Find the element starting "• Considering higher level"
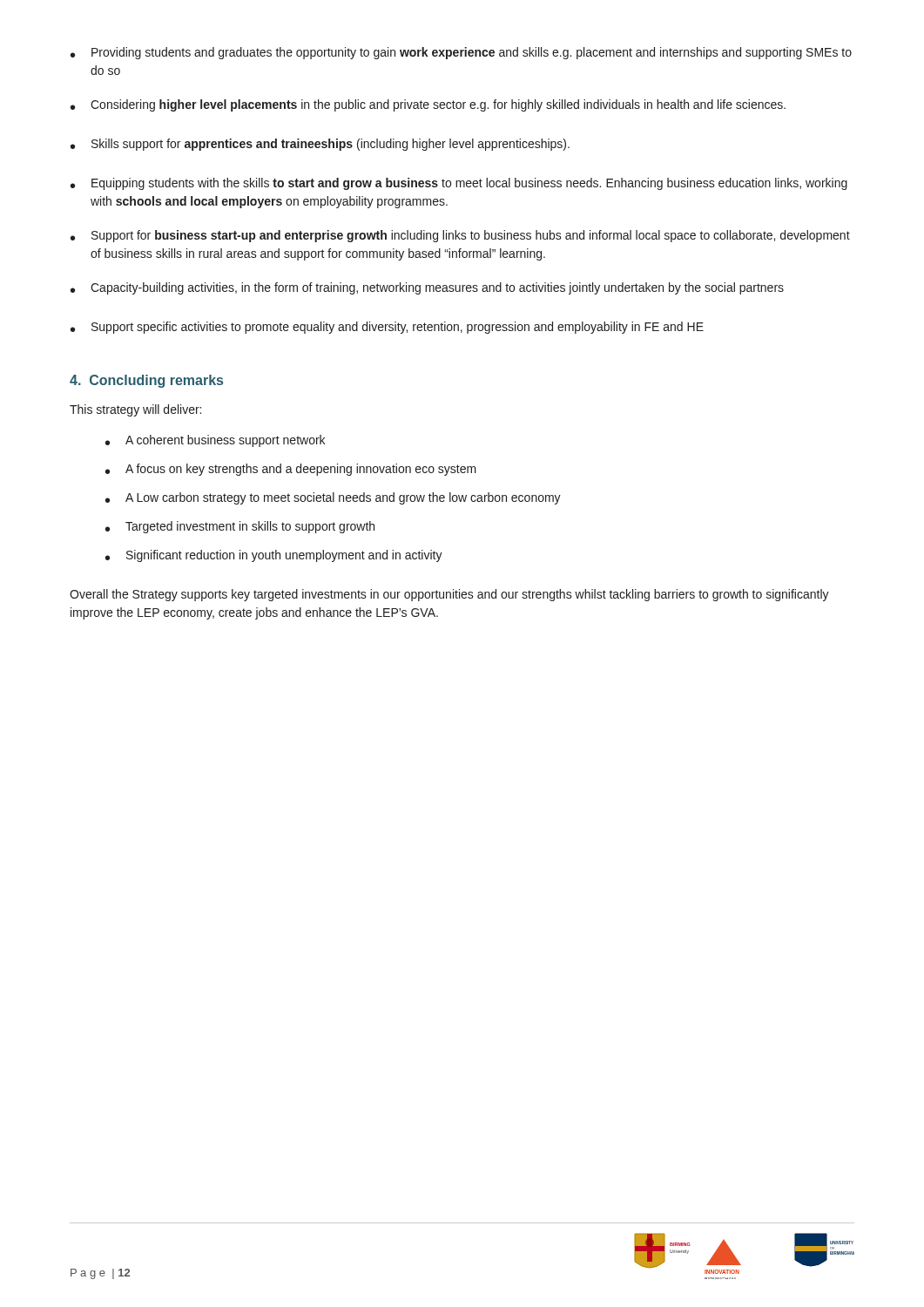 428,108
